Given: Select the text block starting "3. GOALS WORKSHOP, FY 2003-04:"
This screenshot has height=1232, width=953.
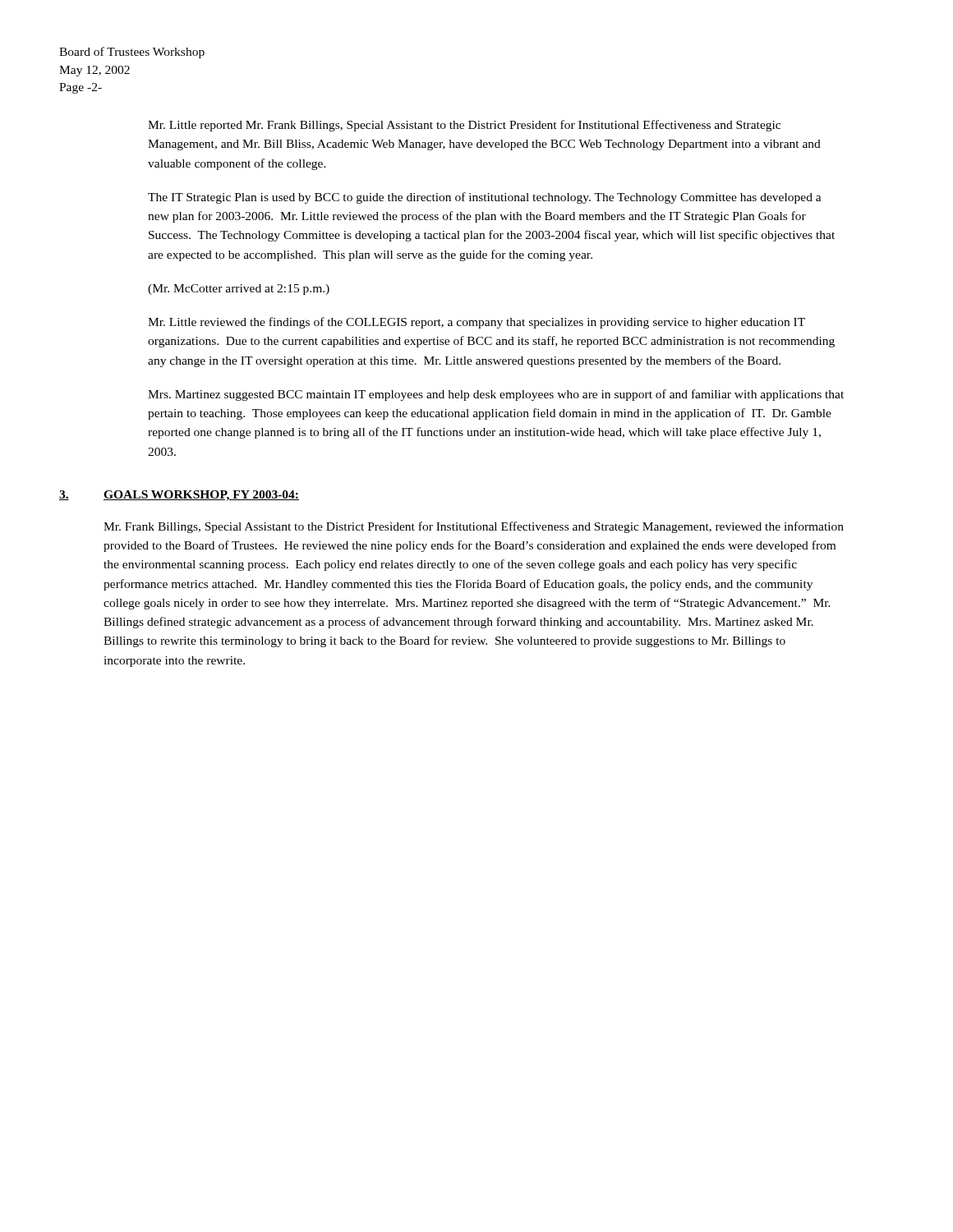Looking at the screenshot, I should 179,494.
